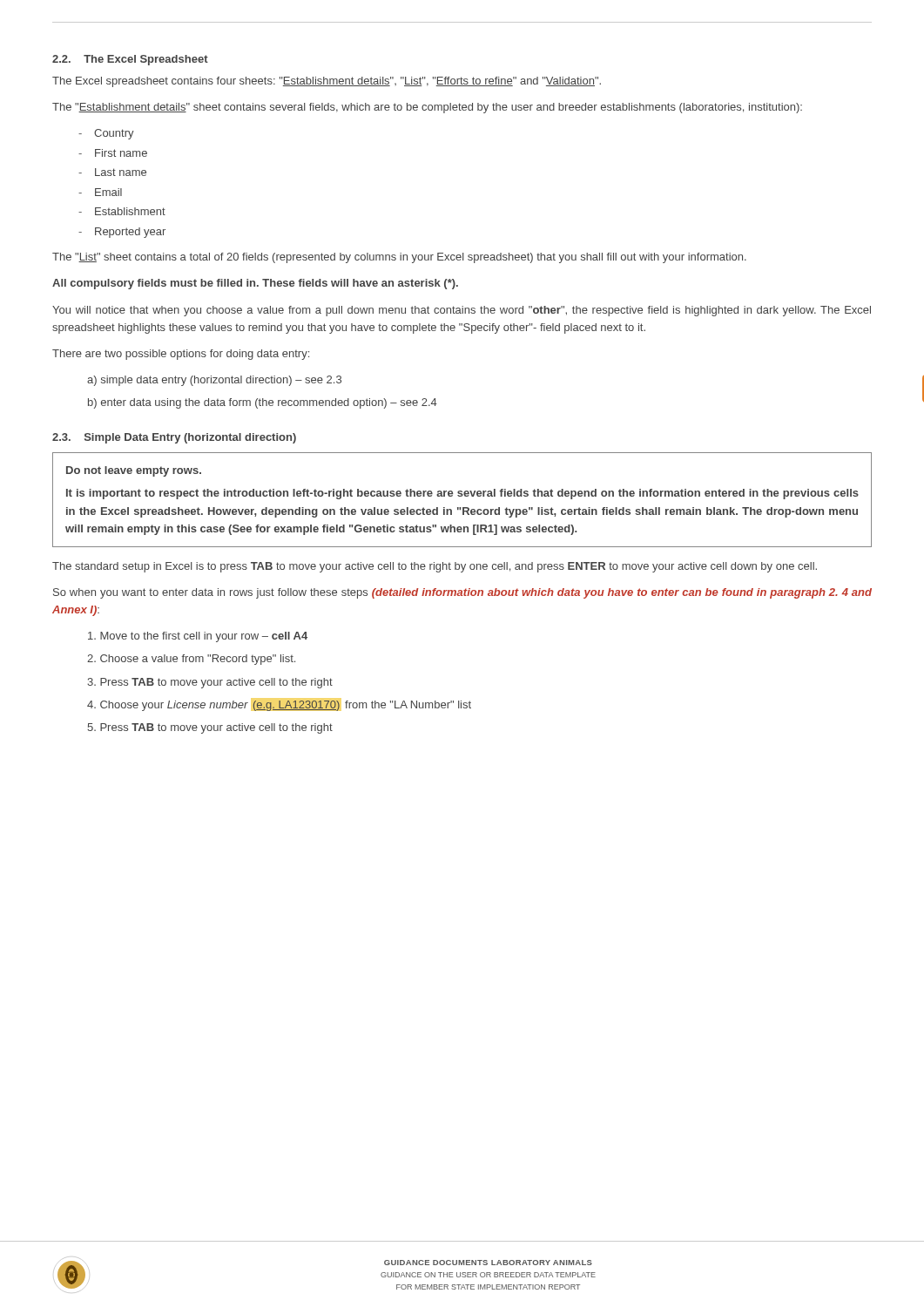Click on the element starting "The "List" sheet contains a total of"

tap(400, 257)
